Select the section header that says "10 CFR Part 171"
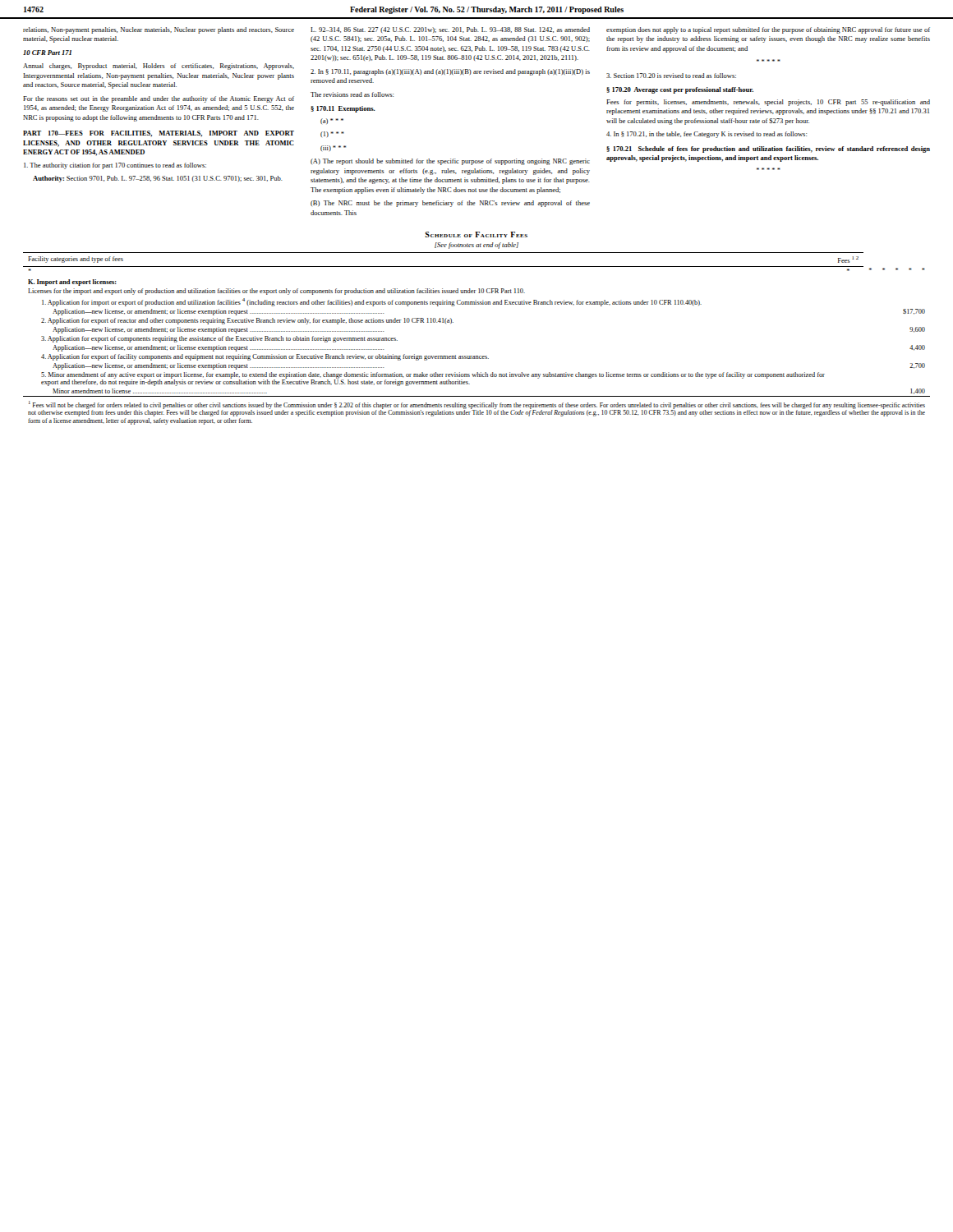The width and height of the screenshot is (953, 1232). click(x=159, y=53)
